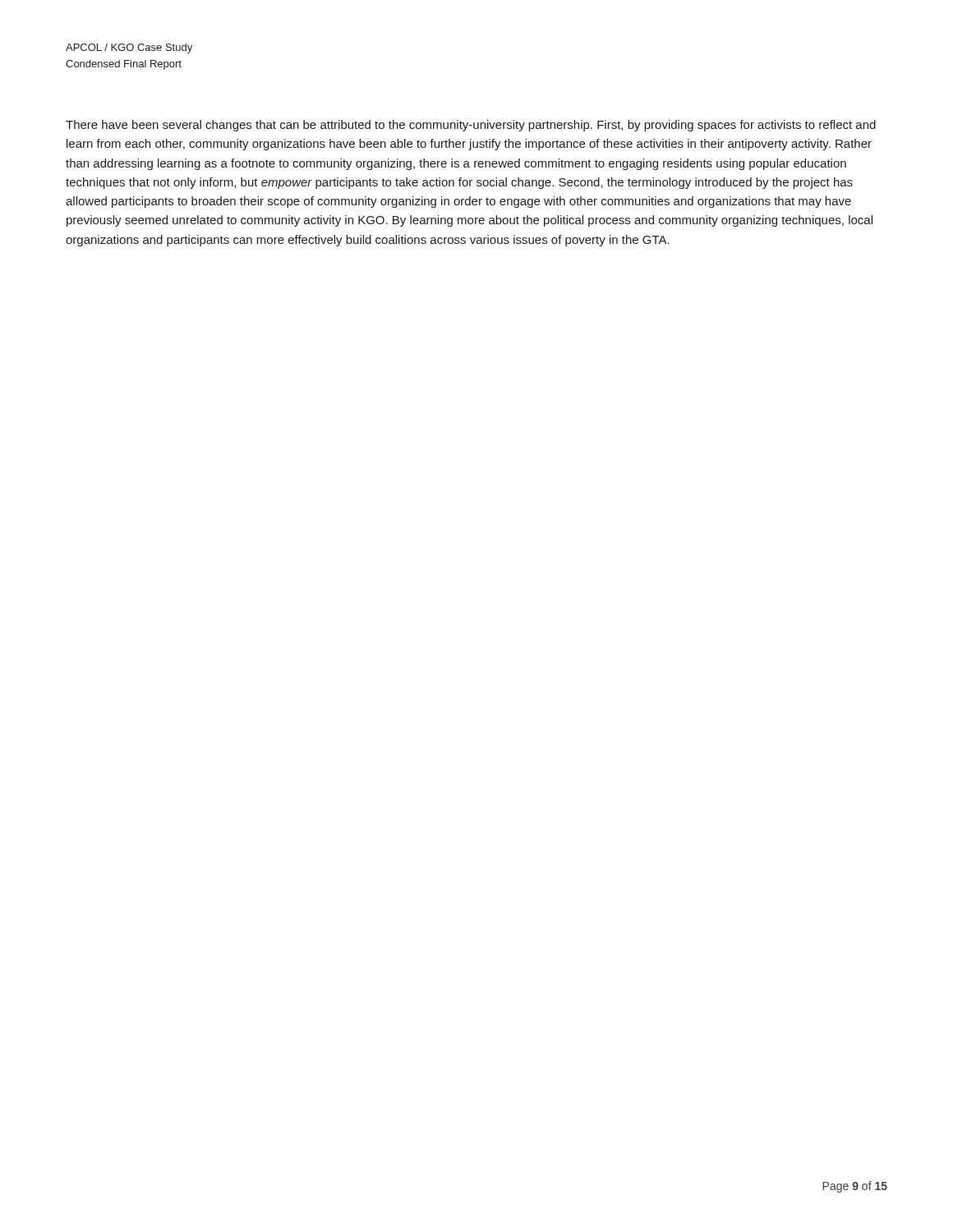The image size is (953, 1232).
Task: Point to the block beginning "There have been"
Action: click(x=471, y=182)
